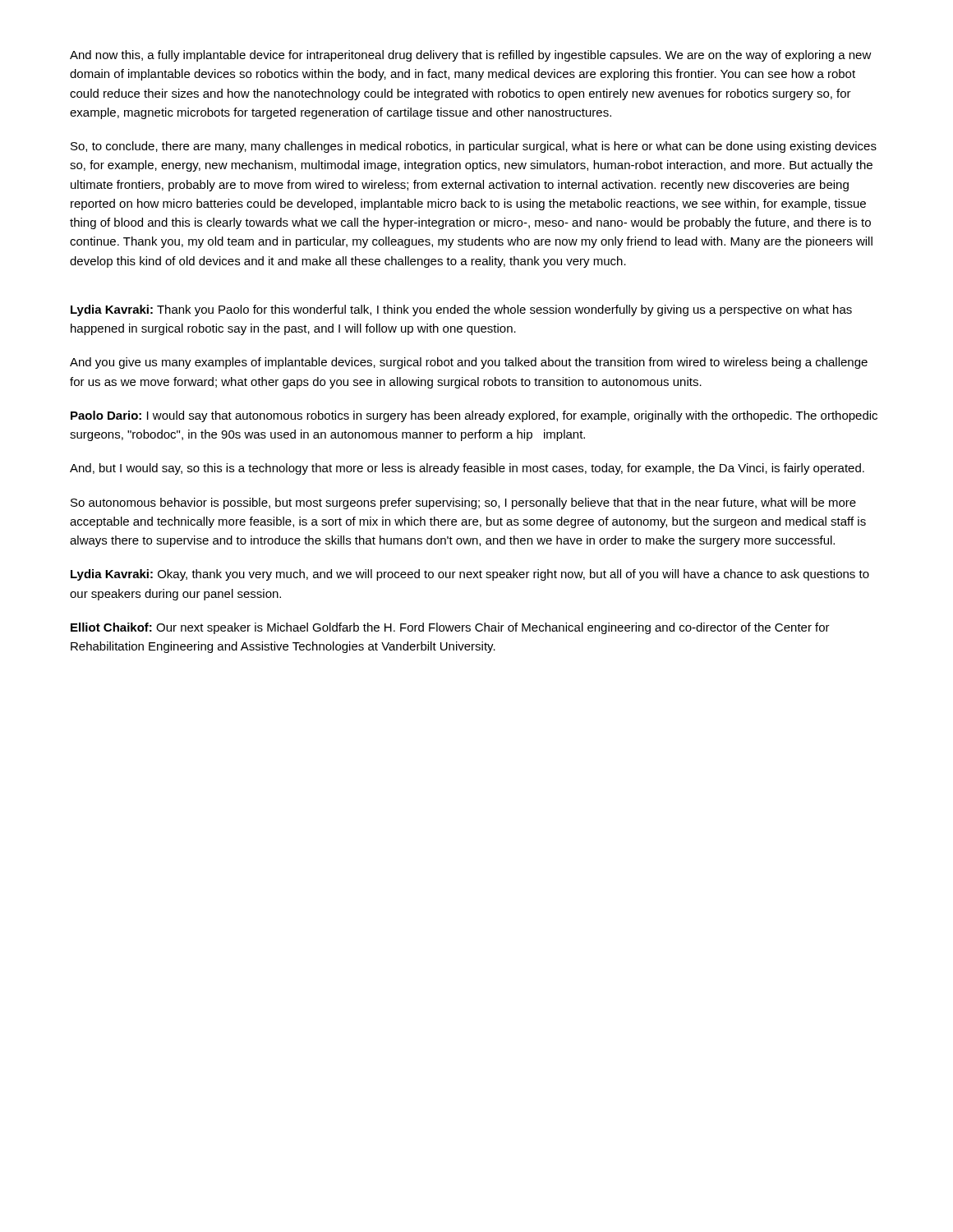Viewport: 953px width, 1232px height.
Task: Point to the element starting "Lydia Kavraki: Thank you Paolo for this wonderful"
Action: [461, 319]
